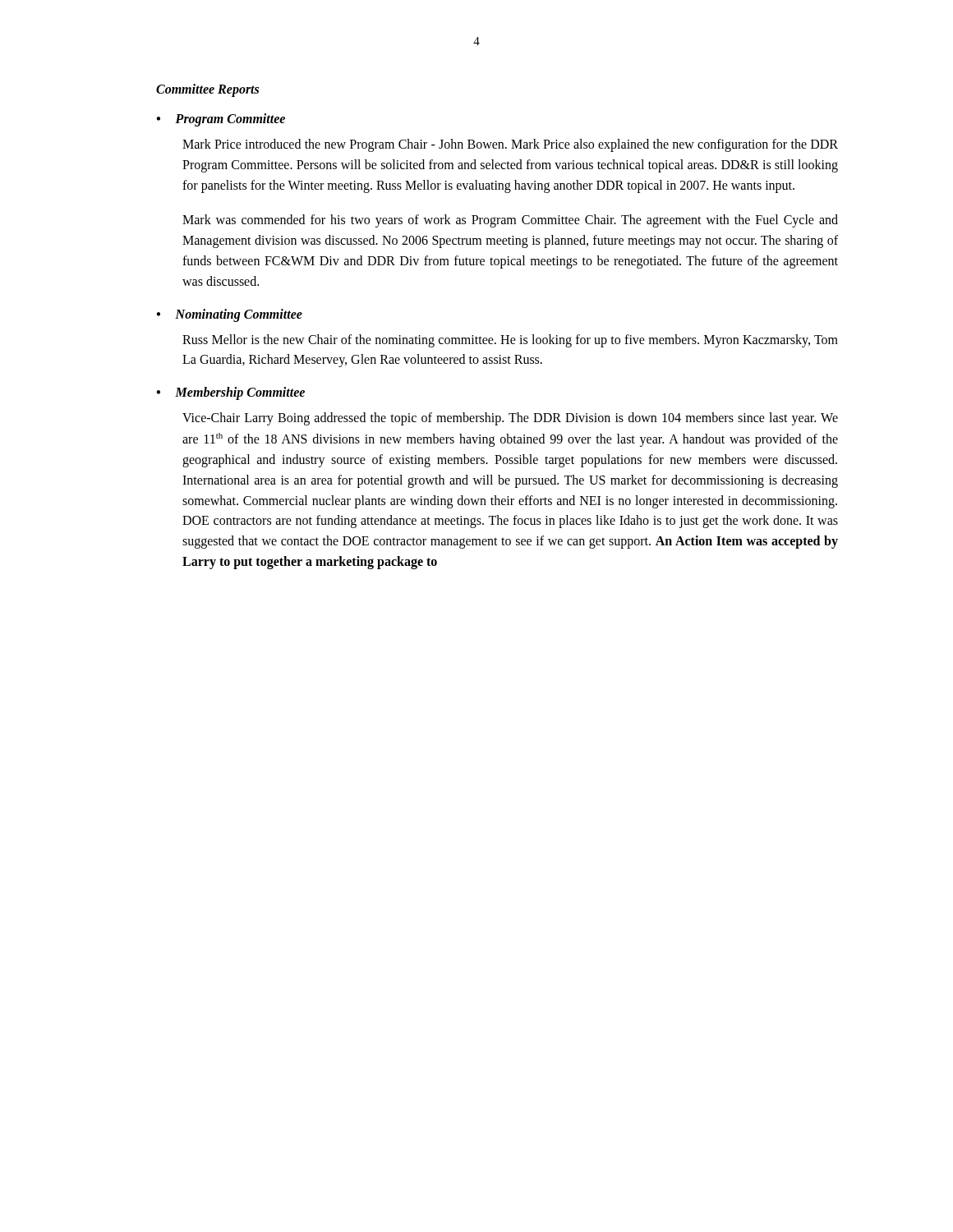953x1232 pixels.
Task: Navigate to the region starting "• Membership Committee"
Action: [231, 392]
